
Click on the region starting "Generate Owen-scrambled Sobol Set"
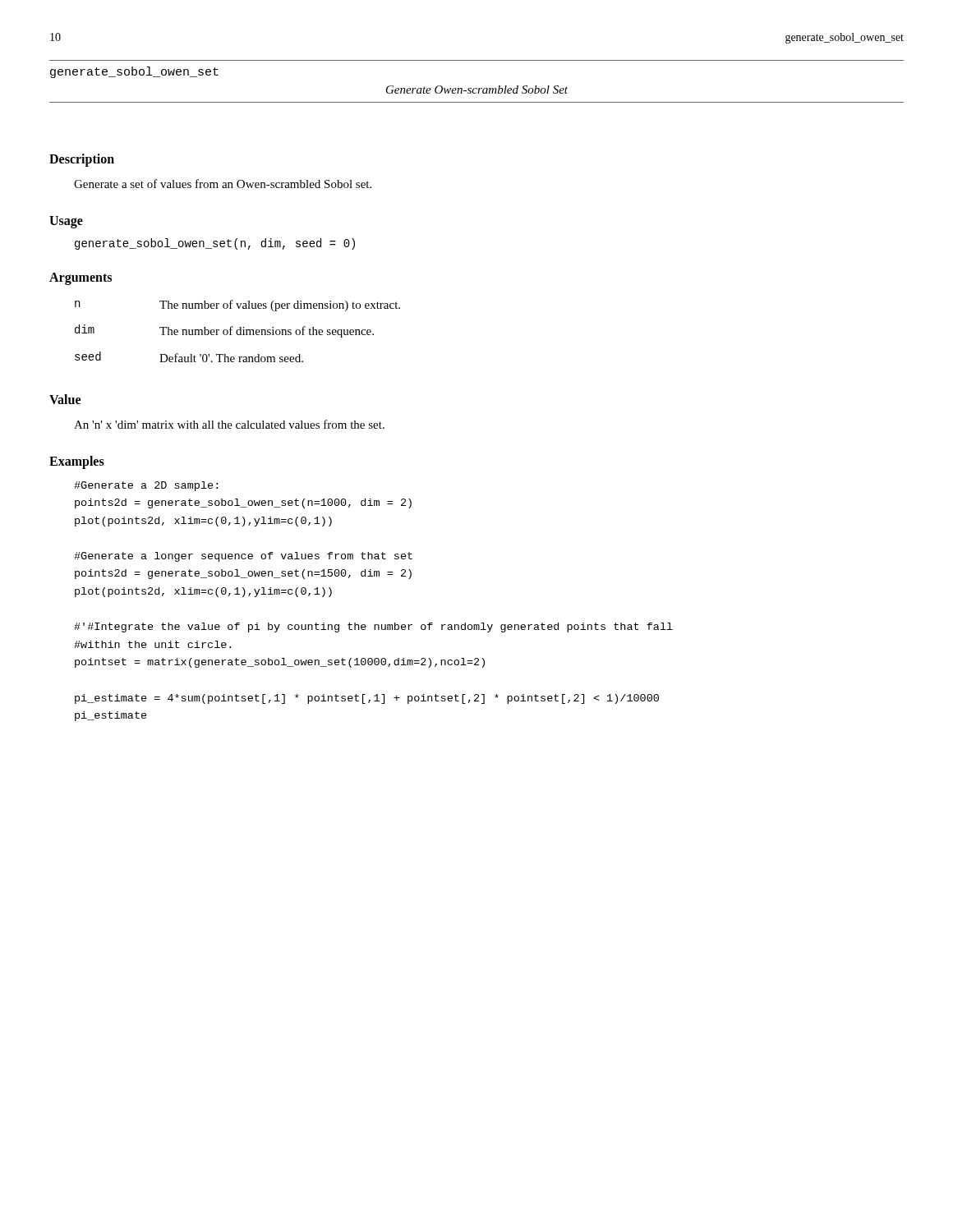[x=476, y=90]
